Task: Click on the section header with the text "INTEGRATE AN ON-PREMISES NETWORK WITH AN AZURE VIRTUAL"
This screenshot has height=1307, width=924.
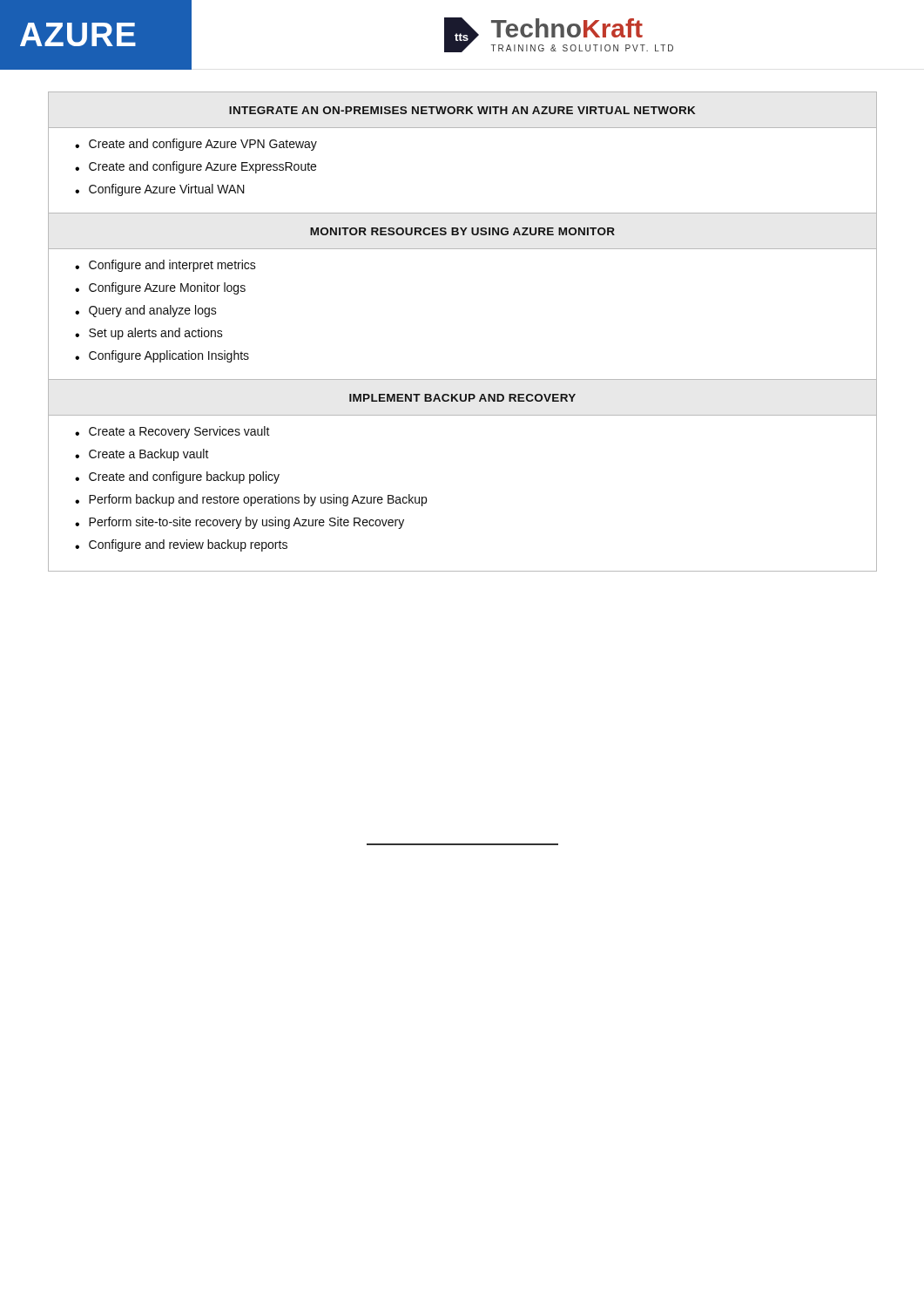Action: (x=462, y=110)
